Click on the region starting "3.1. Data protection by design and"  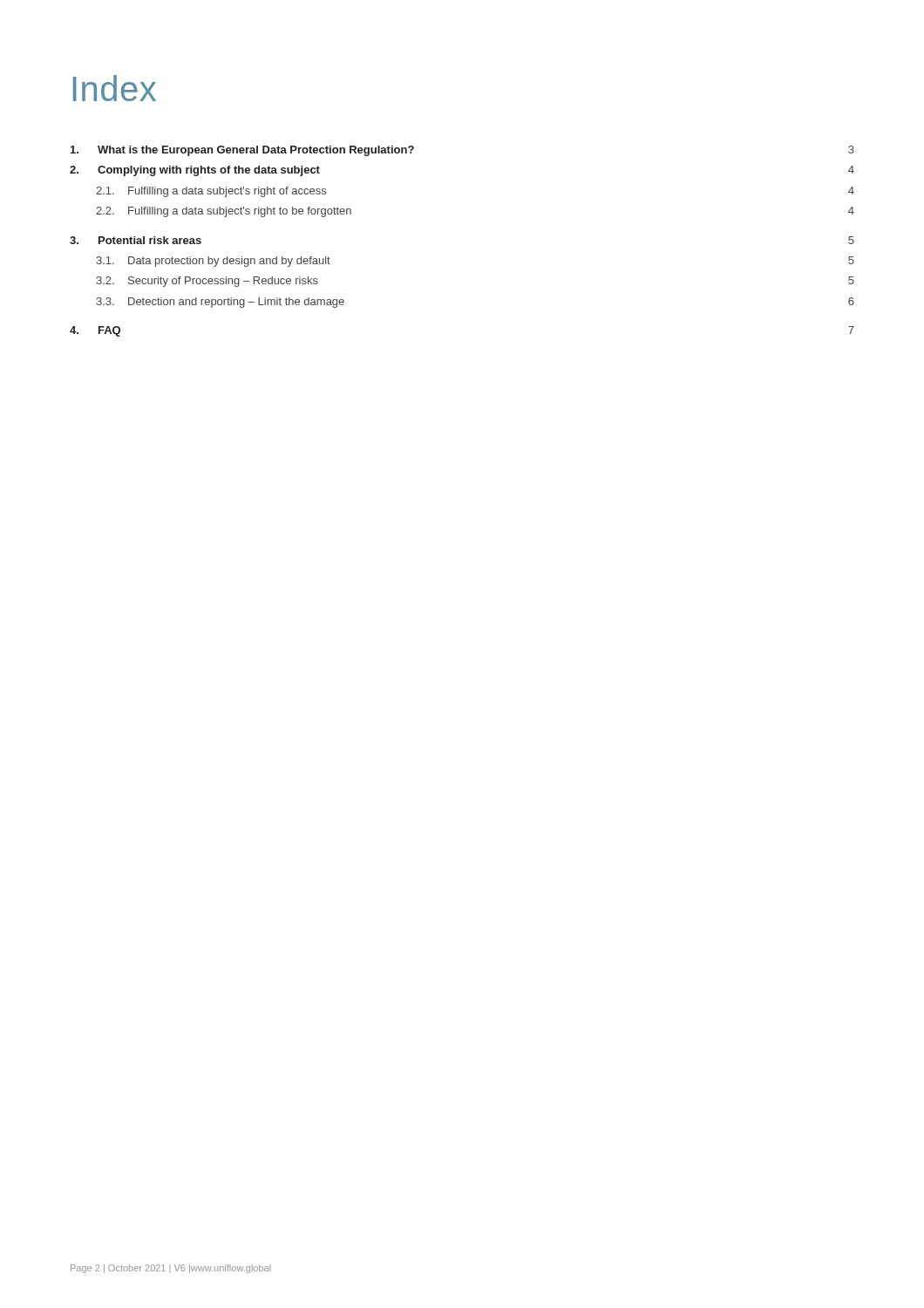point(231,261)
